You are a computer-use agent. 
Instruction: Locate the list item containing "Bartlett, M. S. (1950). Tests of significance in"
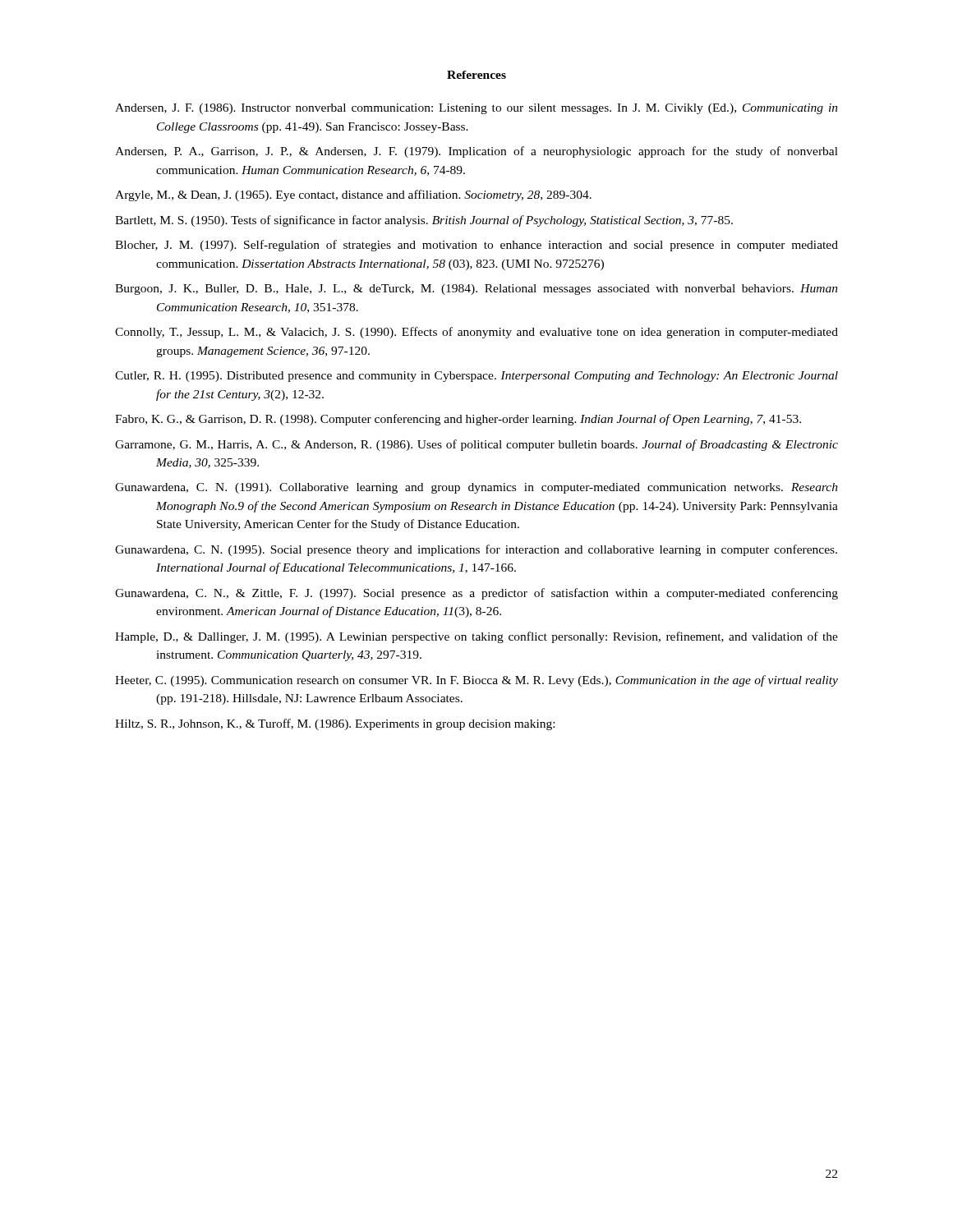[424, 220]
